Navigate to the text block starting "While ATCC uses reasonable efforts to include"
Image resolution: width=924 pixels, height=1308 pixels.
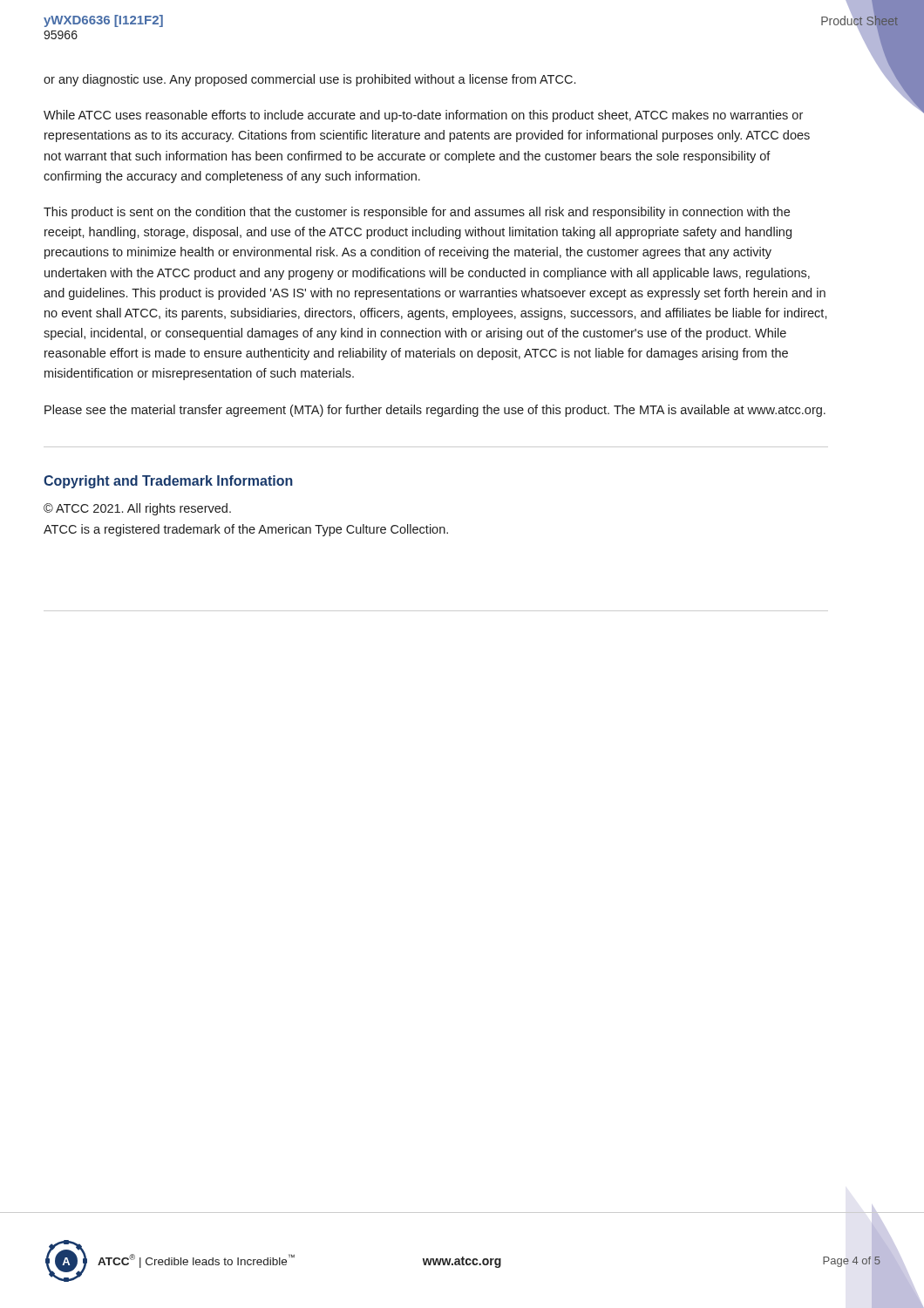click(x=427, y=146)
